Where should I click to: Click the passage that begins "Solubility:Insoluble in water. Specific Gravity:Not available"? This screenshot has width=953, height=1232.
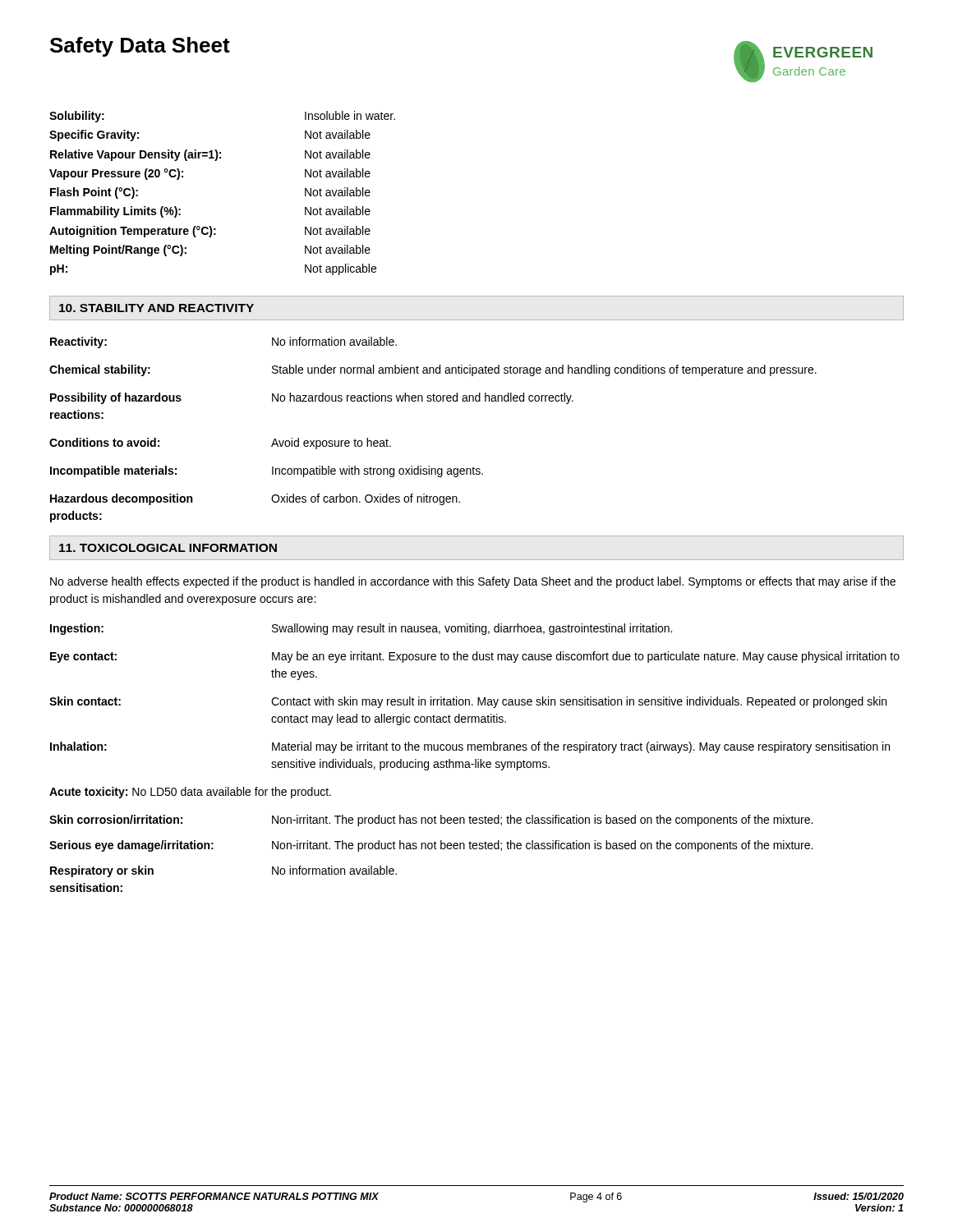[x=79, y=116]
